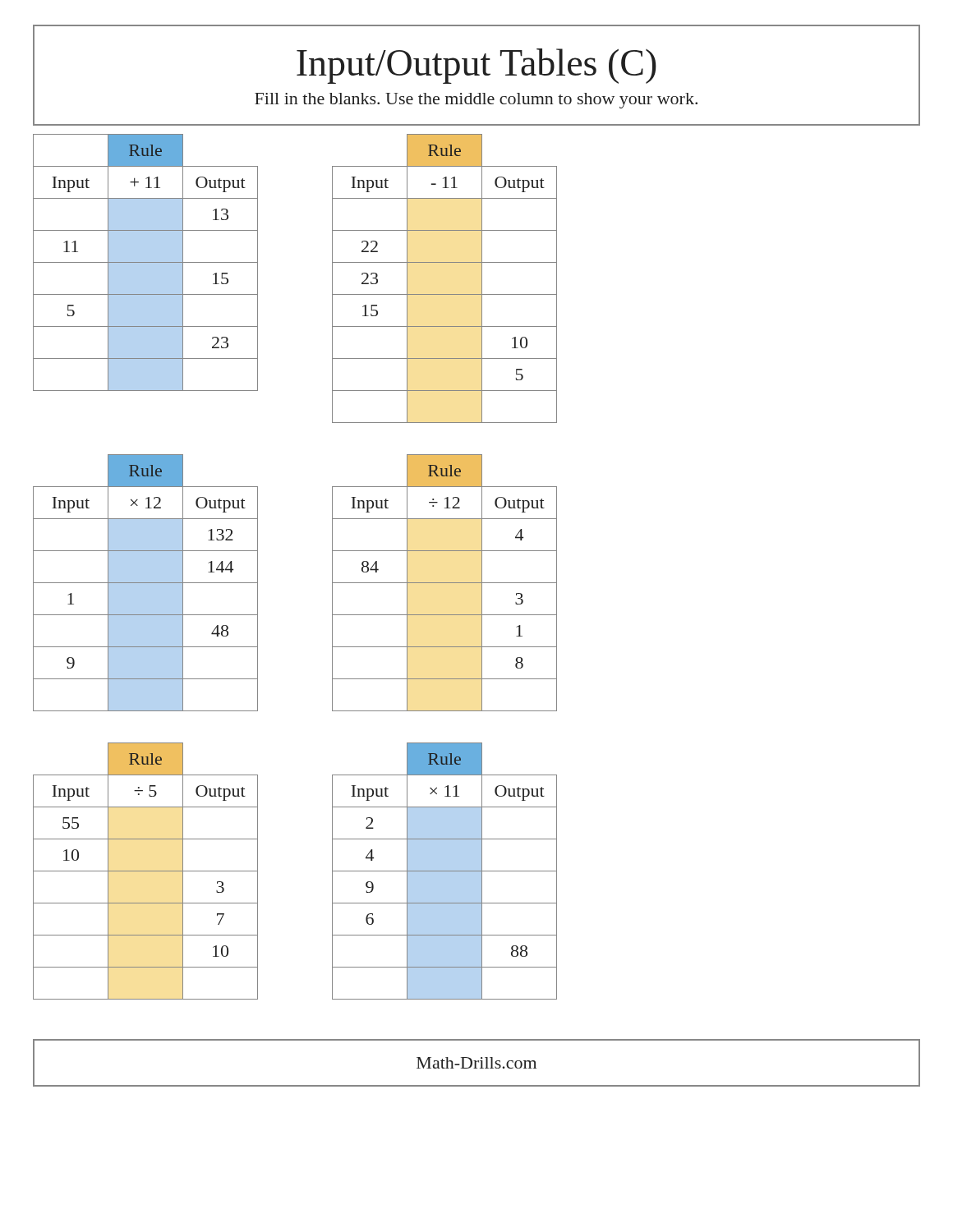The height and width of the screenshot is (1232, 953).
Task: Locate the table with the text "+ 11"
Action: [x=145, y=262]
